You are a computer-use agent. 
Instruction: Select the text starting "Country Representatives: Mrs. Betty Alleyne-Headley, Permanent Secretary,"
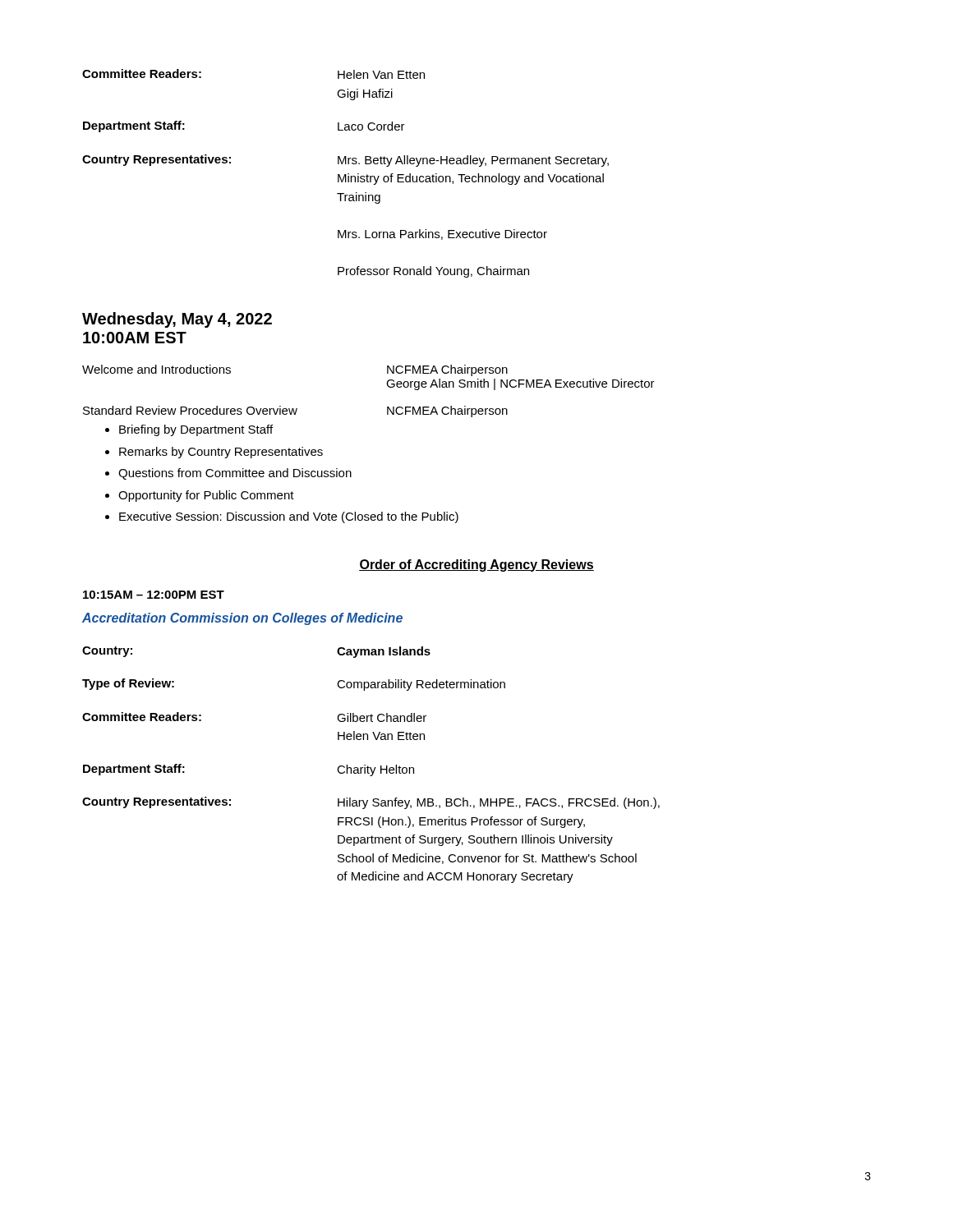coord(345,161)
